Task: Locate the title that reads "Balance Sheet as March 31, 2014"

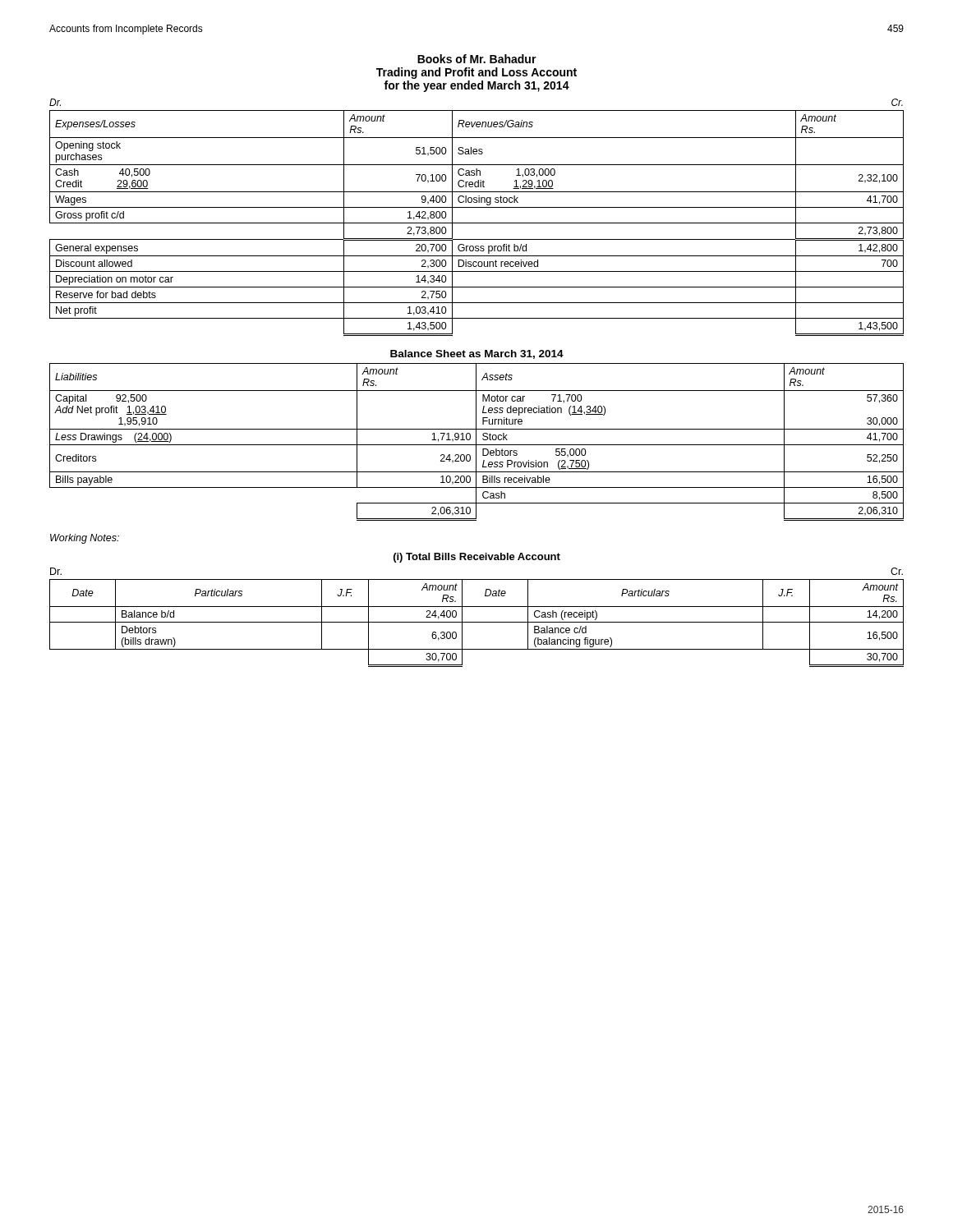Action: tap(476, 354)
